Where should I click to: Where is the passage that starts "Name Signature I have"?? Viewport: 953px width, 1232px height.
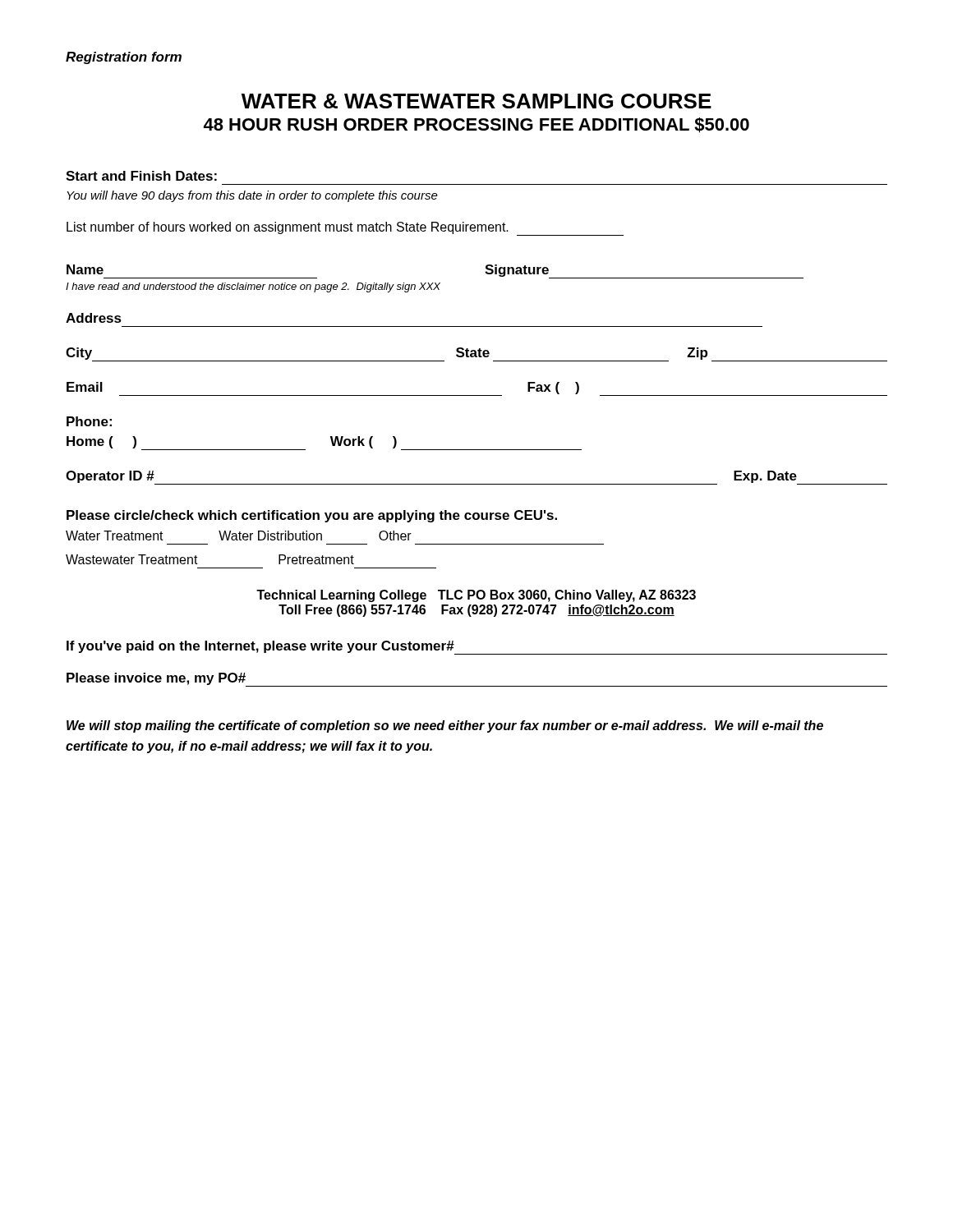(x=476, y=277)
